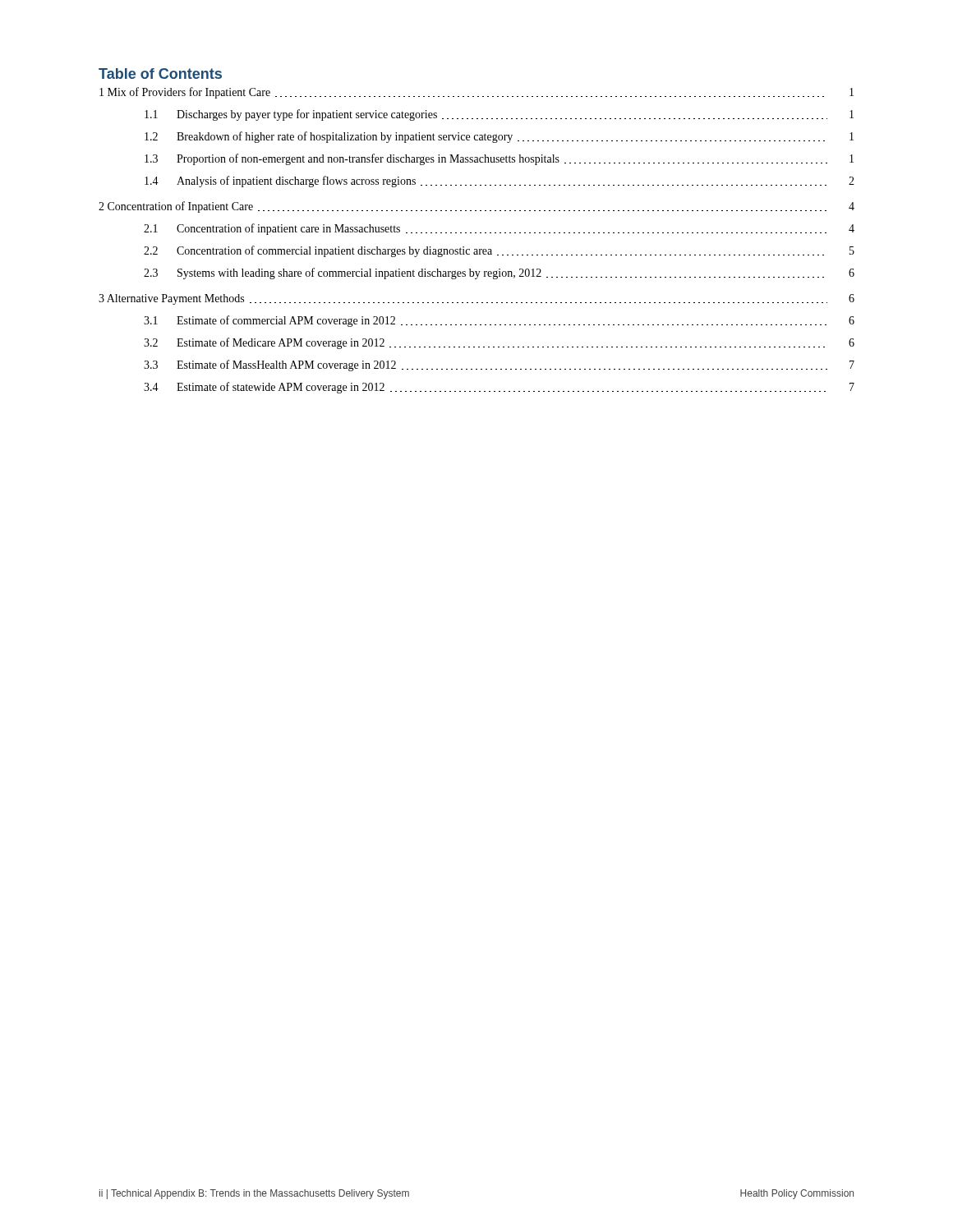This screenshot has height=1232, width=953.
Task: Click the passage that begins "2.2 Concentration of commercial"
Action: pyautogui.click(x=499, y=252)
